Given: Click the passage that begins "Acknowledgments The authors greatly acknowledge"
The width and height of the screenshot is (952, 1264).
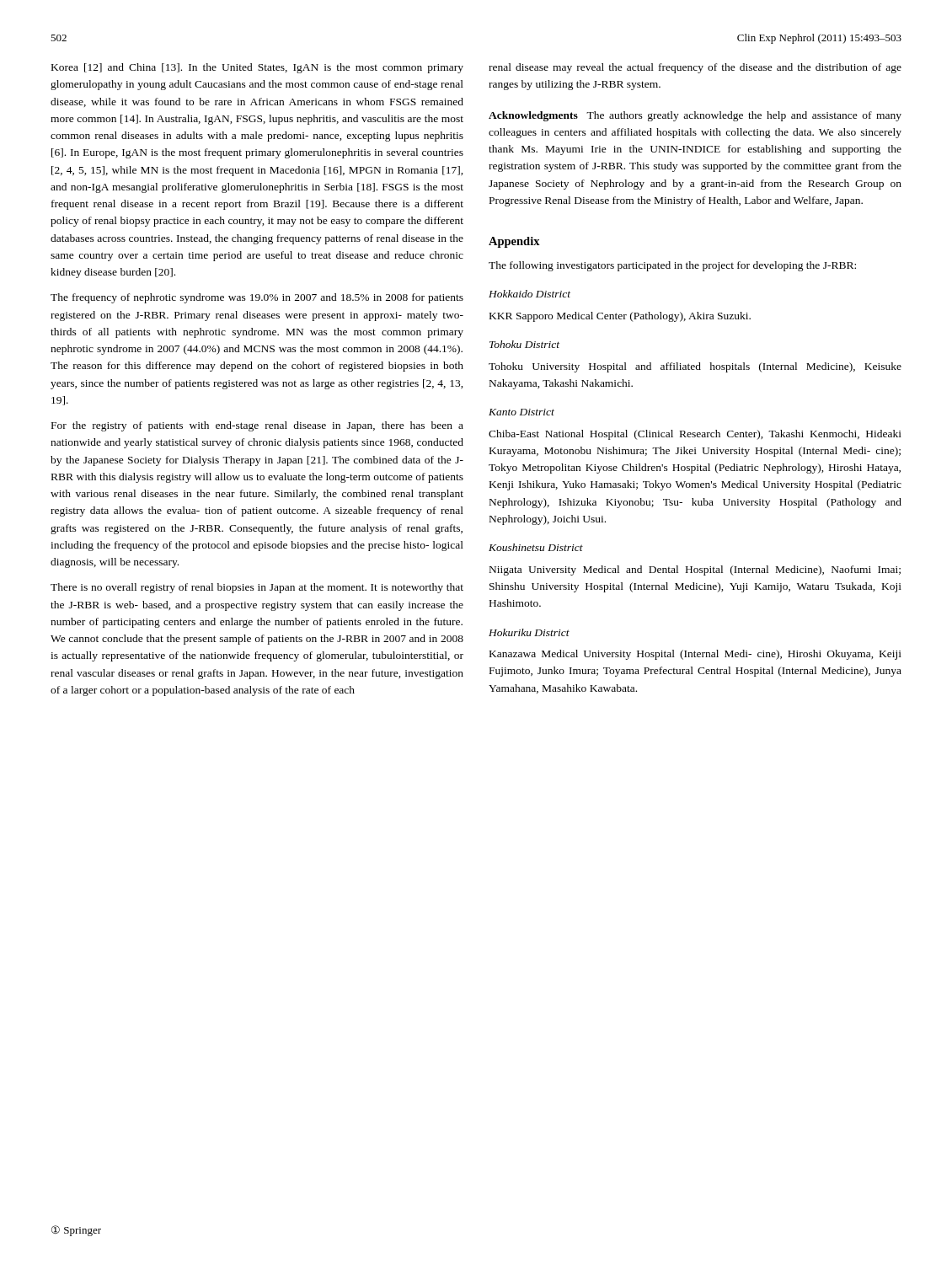Looking at the screenshot, I should click(695, 157).
